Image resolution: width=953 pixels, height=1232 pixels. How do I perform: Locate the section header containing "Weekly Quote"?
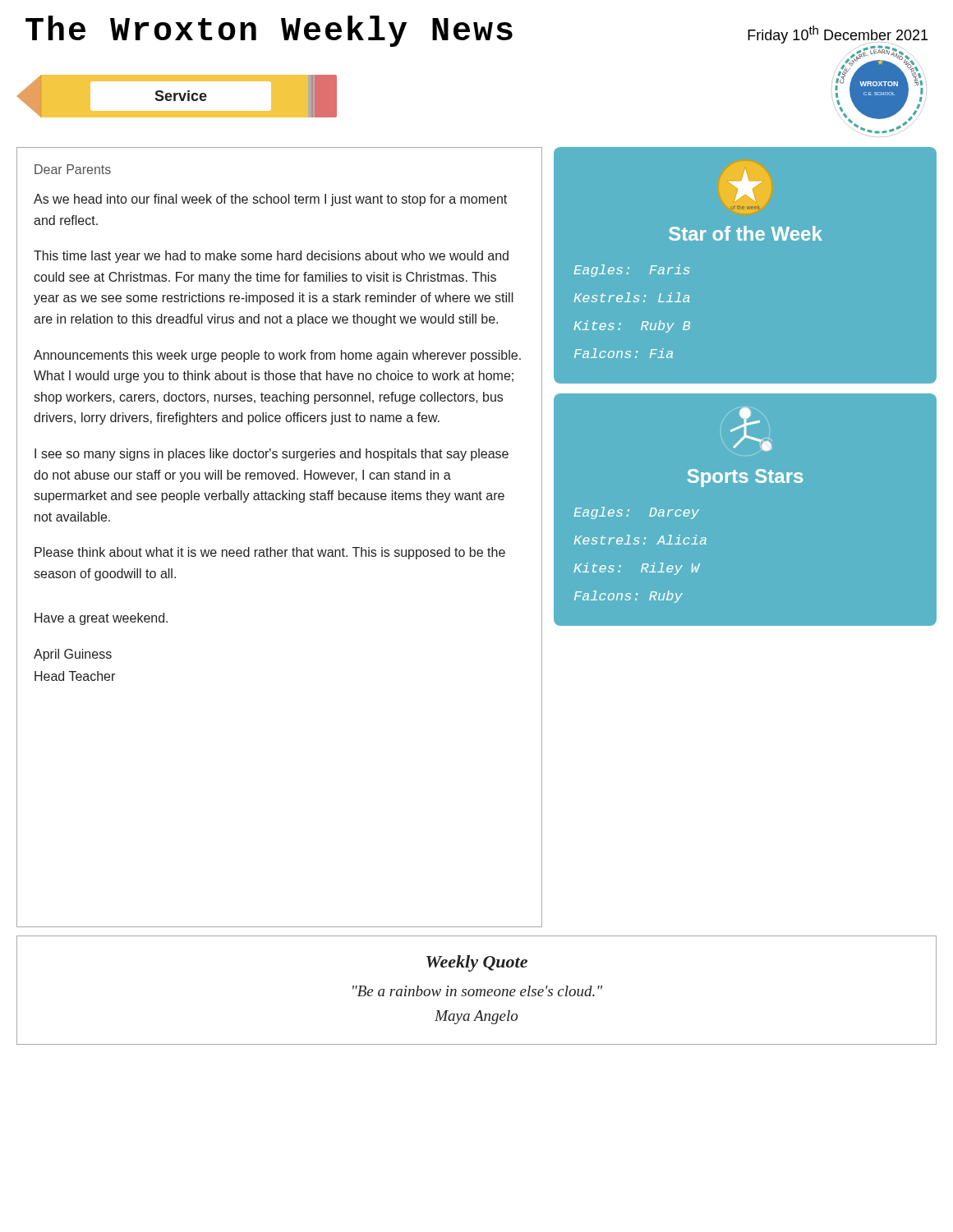point(476,961)
